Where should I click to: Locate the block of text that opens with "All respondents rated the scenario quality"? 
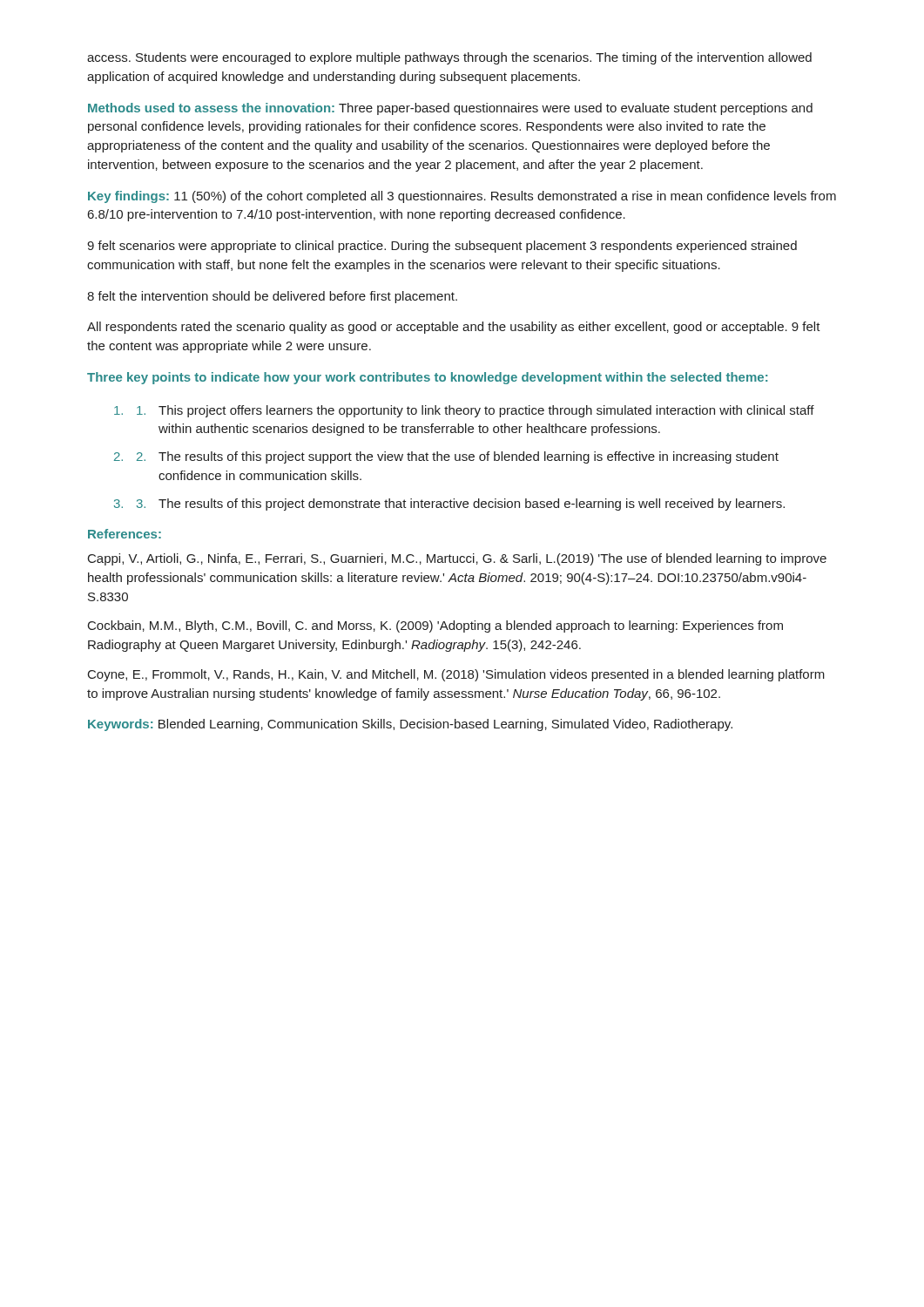(453, 336)
